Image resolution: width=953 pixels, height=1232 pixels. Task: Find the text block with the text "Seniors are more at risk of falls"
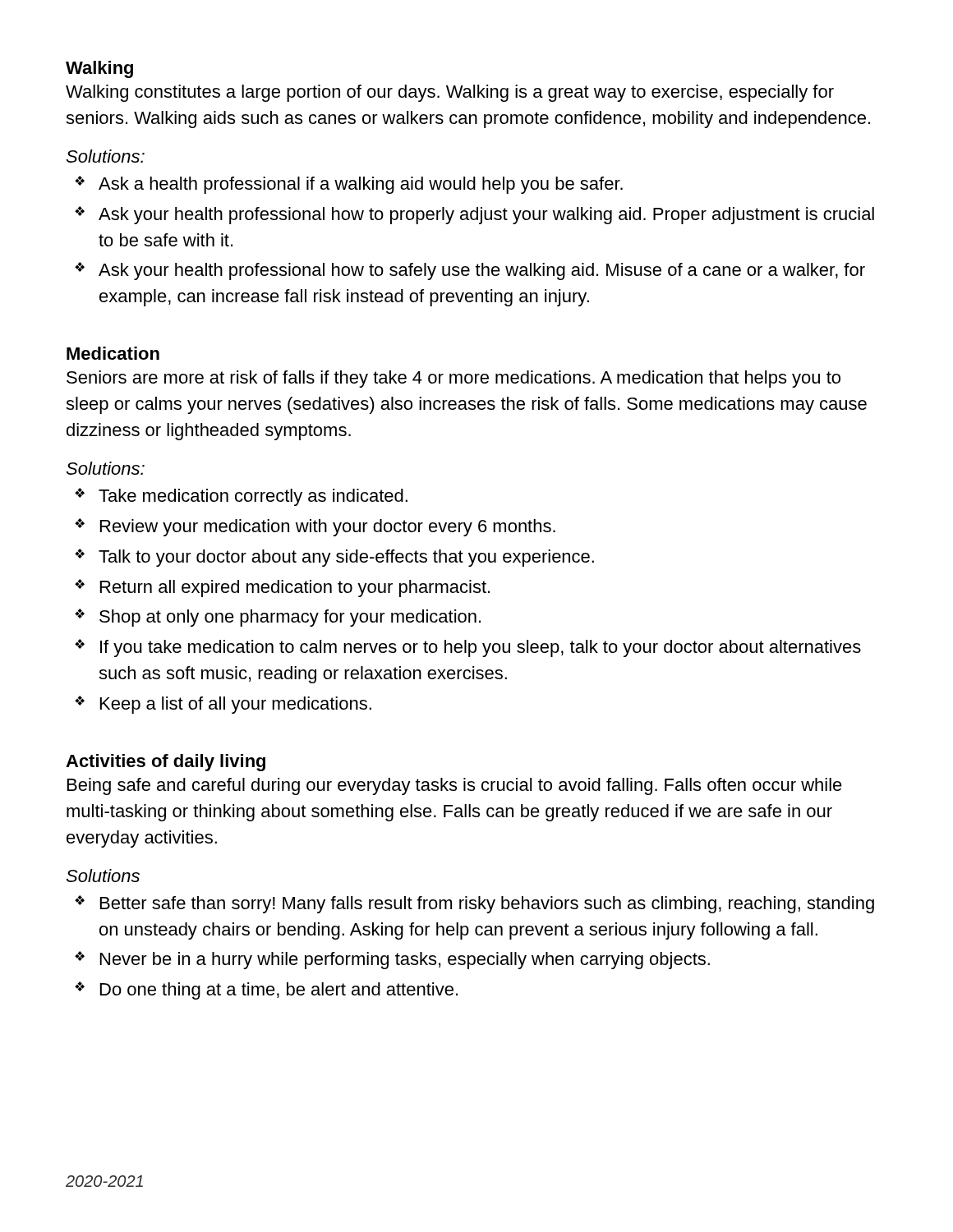click(467, 404)
